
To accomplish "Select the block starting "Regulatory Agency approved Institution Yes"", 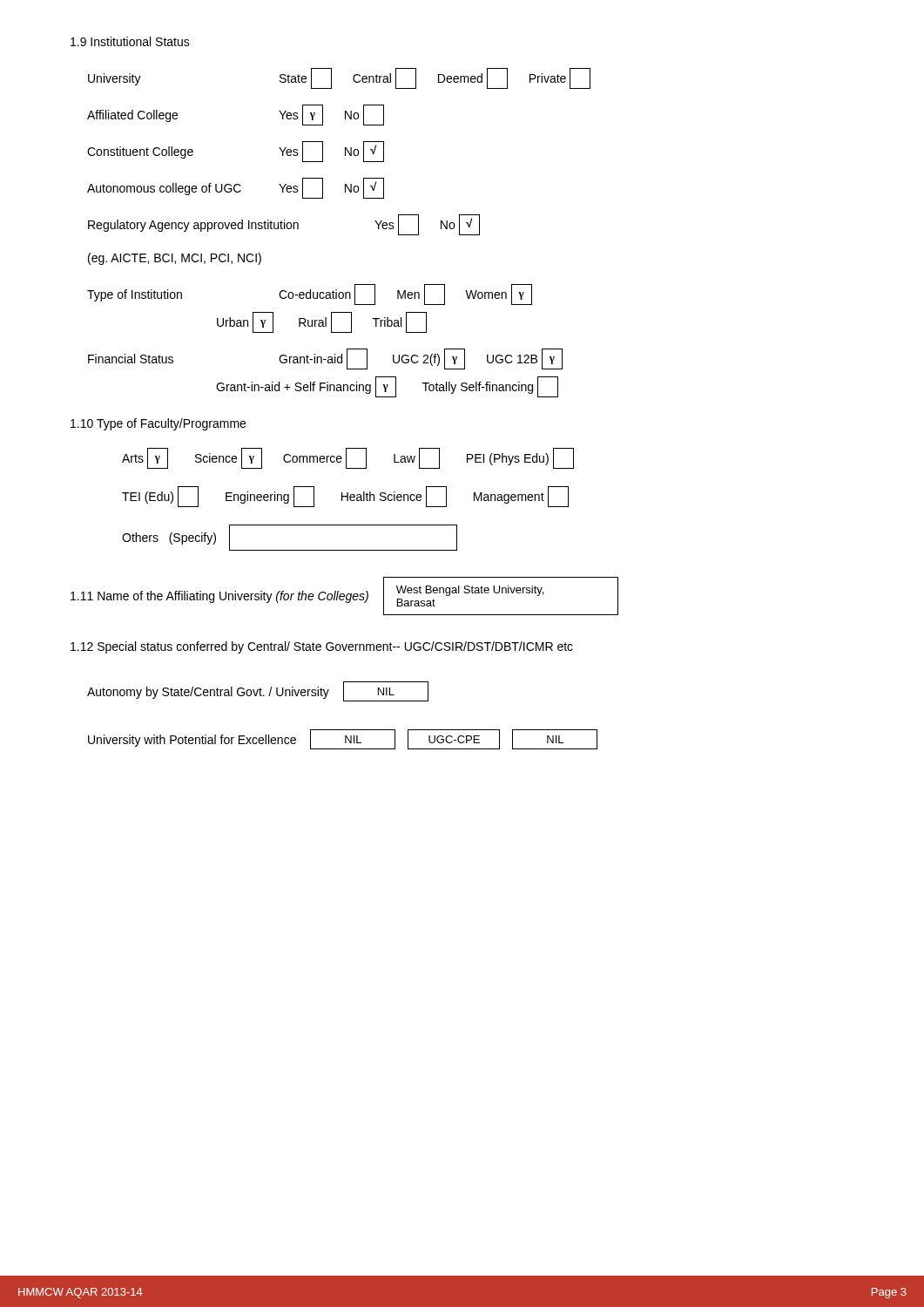I will pyautogui.click(x=288, y=225).
